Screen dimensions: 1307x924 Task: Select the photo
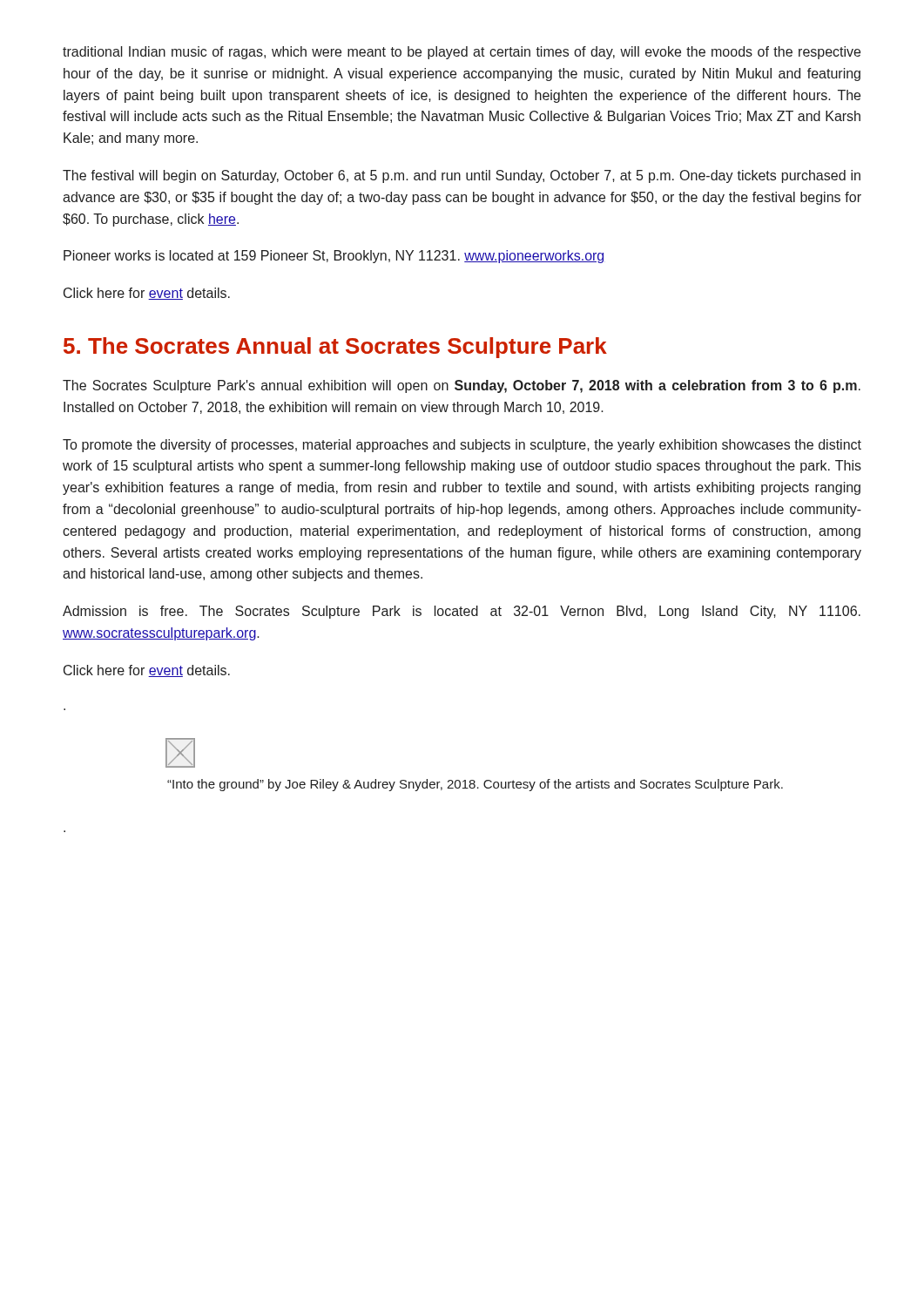click(x=513, y=752)
